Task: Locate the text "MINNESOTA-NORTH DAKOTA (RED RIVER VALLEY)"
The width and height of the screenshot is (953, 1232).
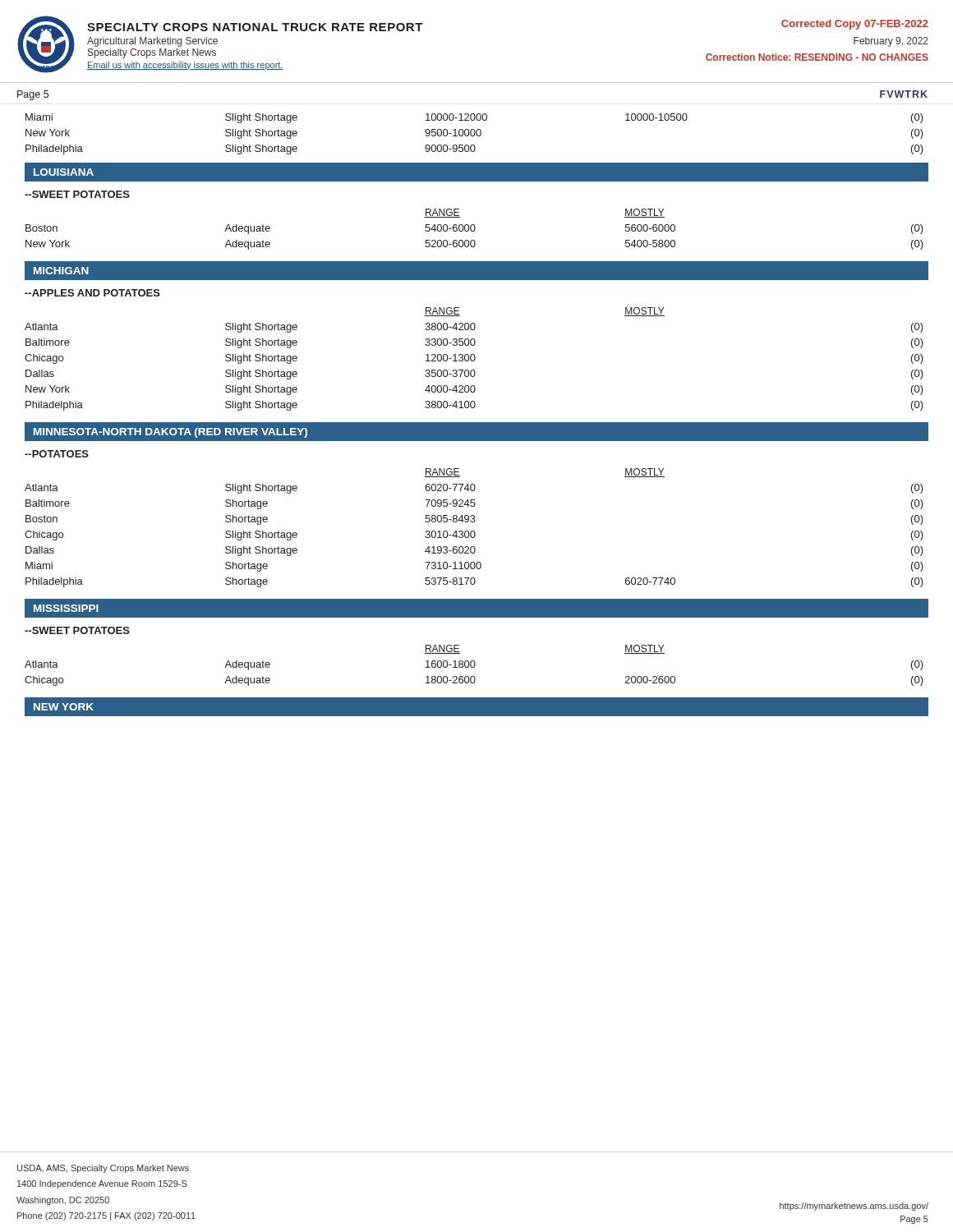Action: tap(170, 432)
